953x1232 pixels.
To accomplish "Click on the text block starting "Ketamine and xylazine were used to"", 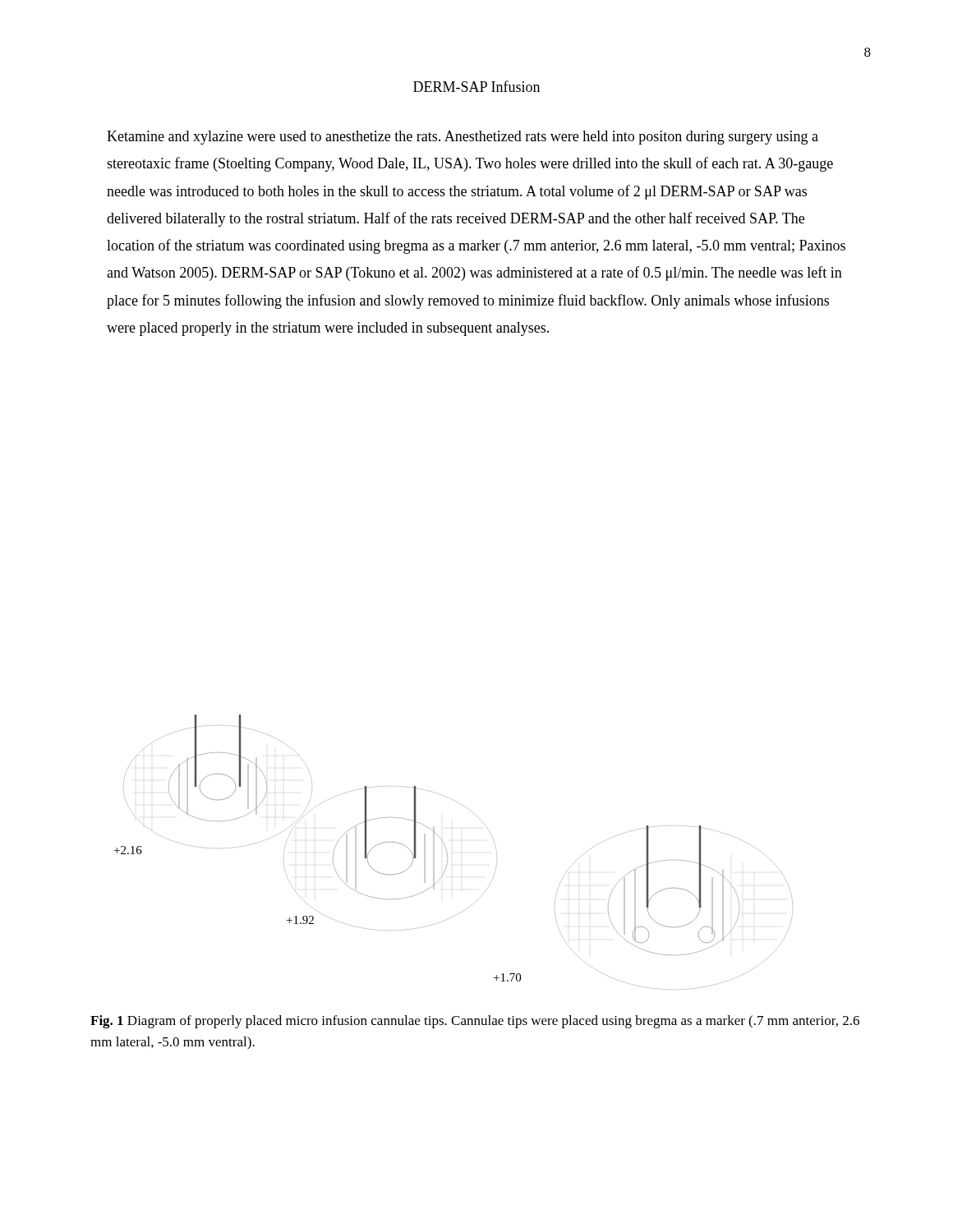I will [476, 232].
